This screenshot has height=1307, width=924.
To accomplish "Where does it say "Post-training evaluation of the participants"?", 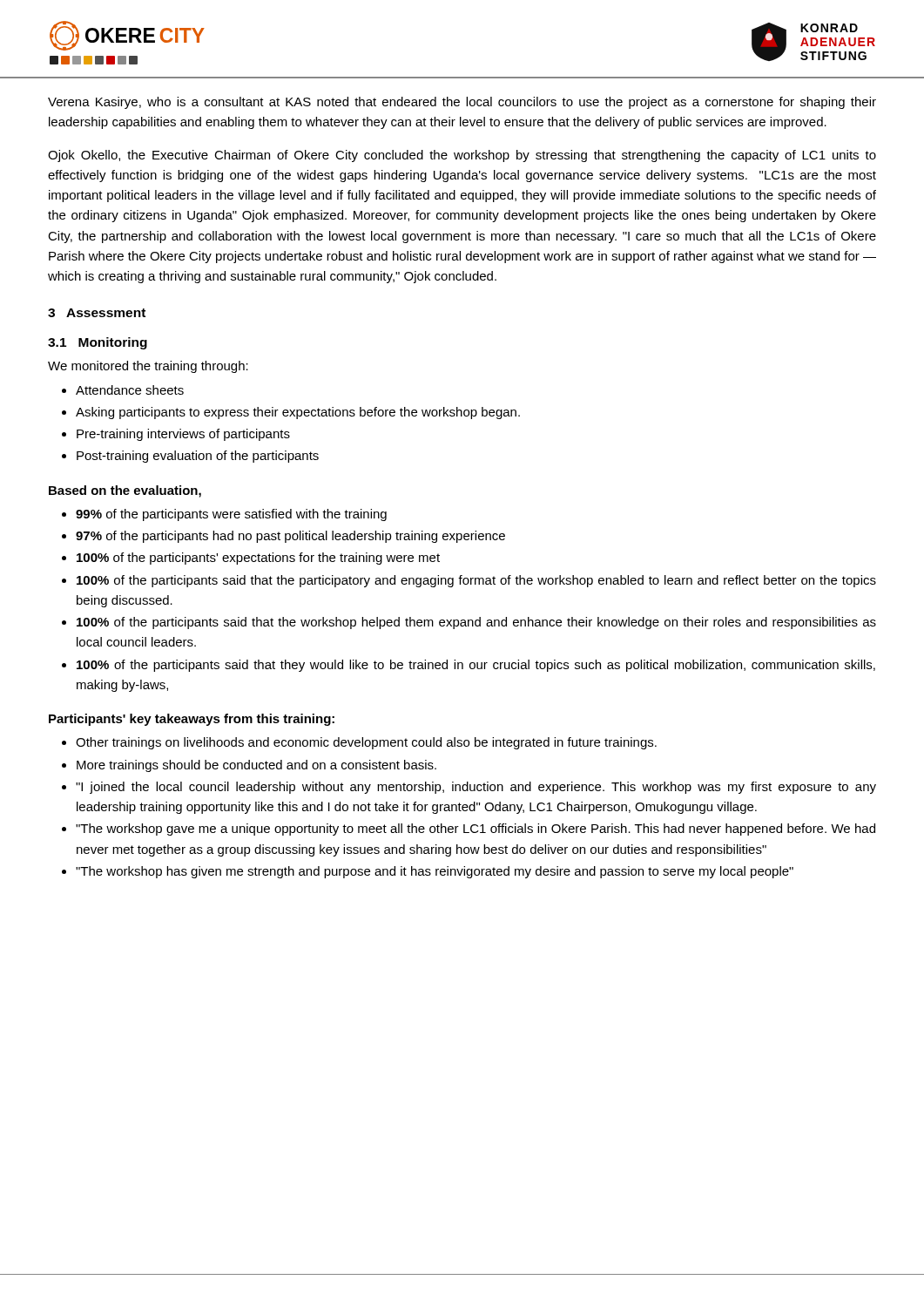I will [197, 455].
